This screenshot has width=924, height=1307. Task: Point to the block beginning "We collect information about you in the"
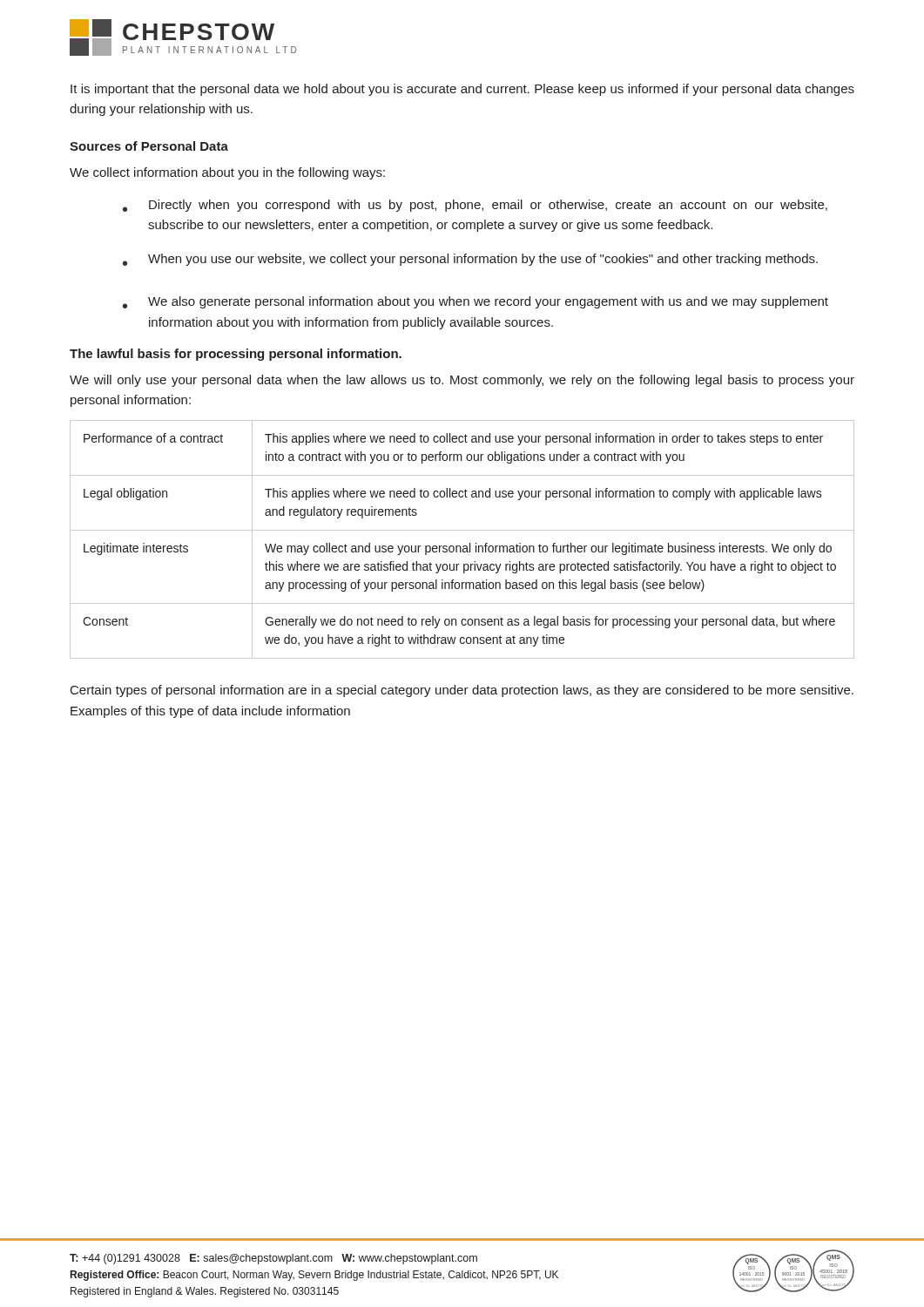tap(228, 172)
